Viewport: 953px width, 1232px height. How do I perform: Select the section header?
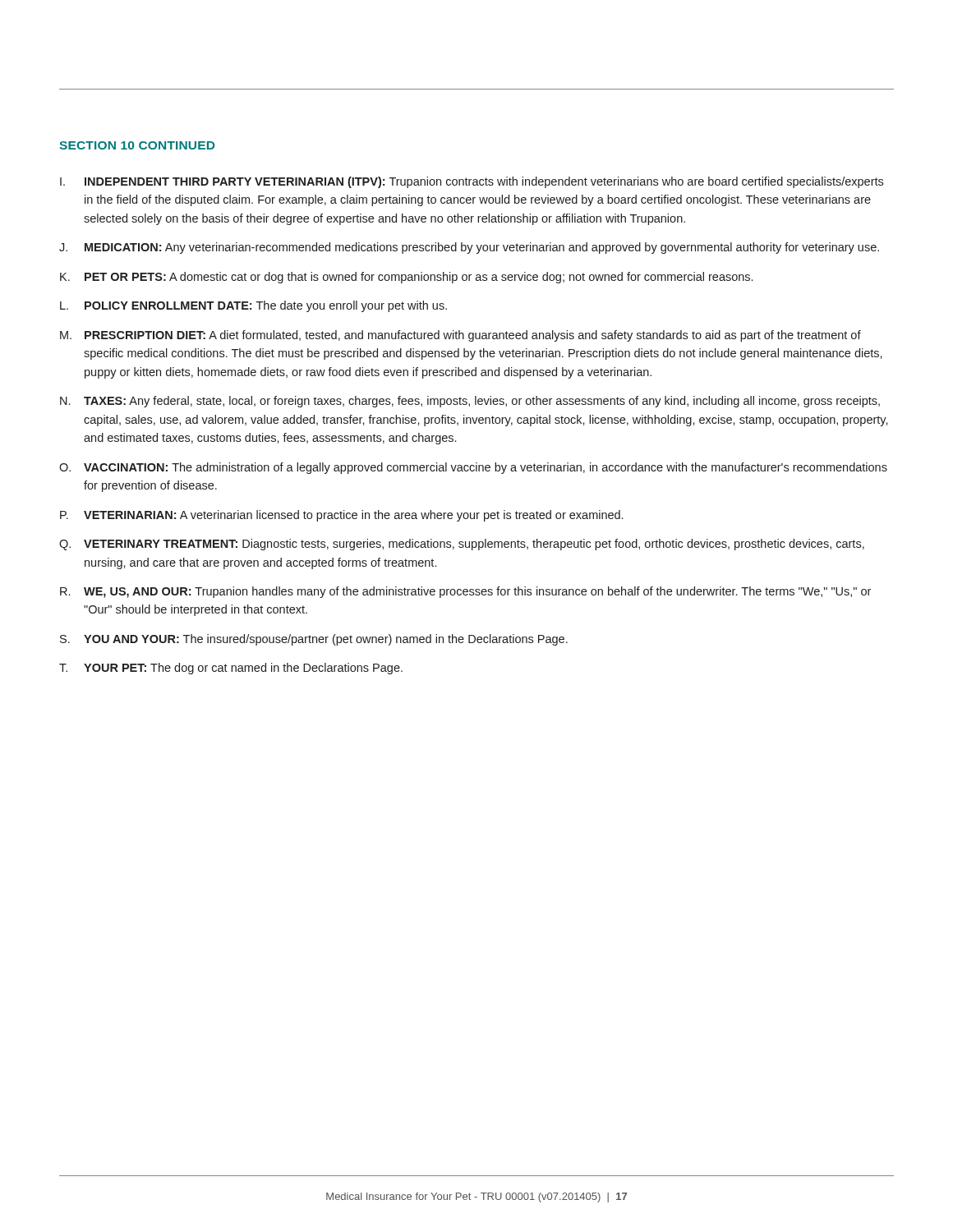(x=137, y=145)
